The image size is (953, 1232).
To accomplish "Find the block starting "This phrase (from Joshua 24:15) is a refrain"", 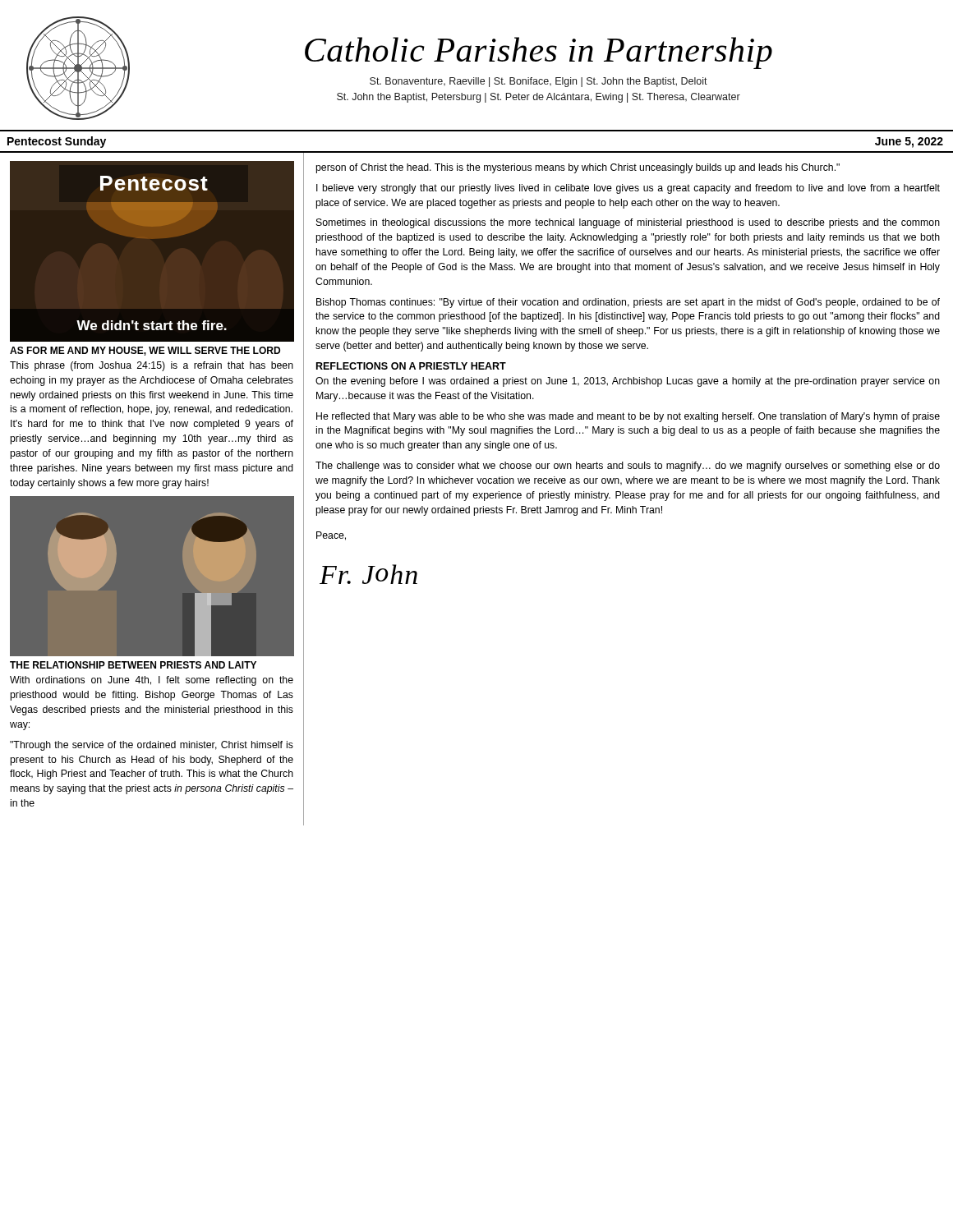I will point(152,424).
